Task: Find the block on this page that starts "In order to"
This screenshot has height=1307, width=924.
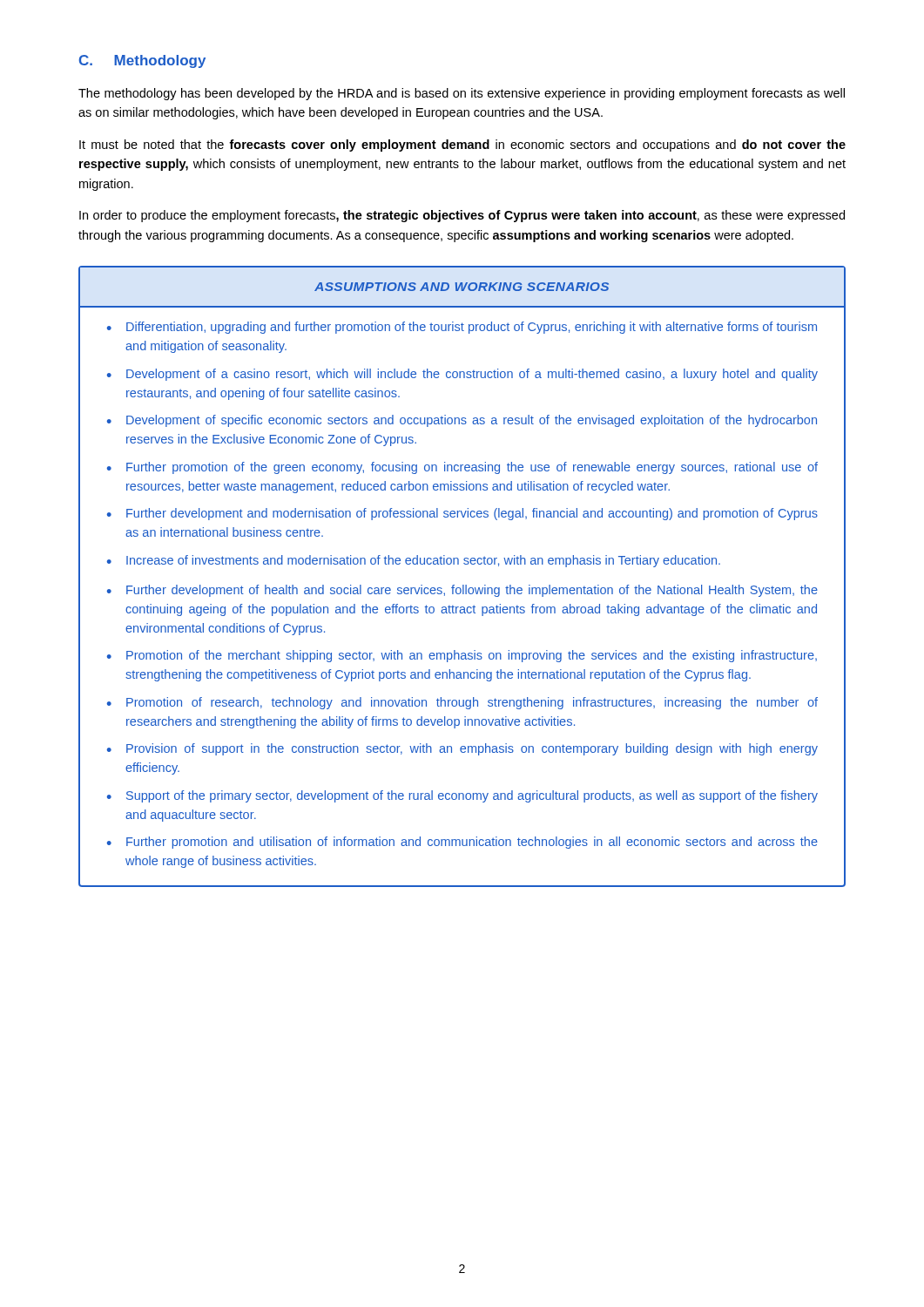Action: click(462, 225)
